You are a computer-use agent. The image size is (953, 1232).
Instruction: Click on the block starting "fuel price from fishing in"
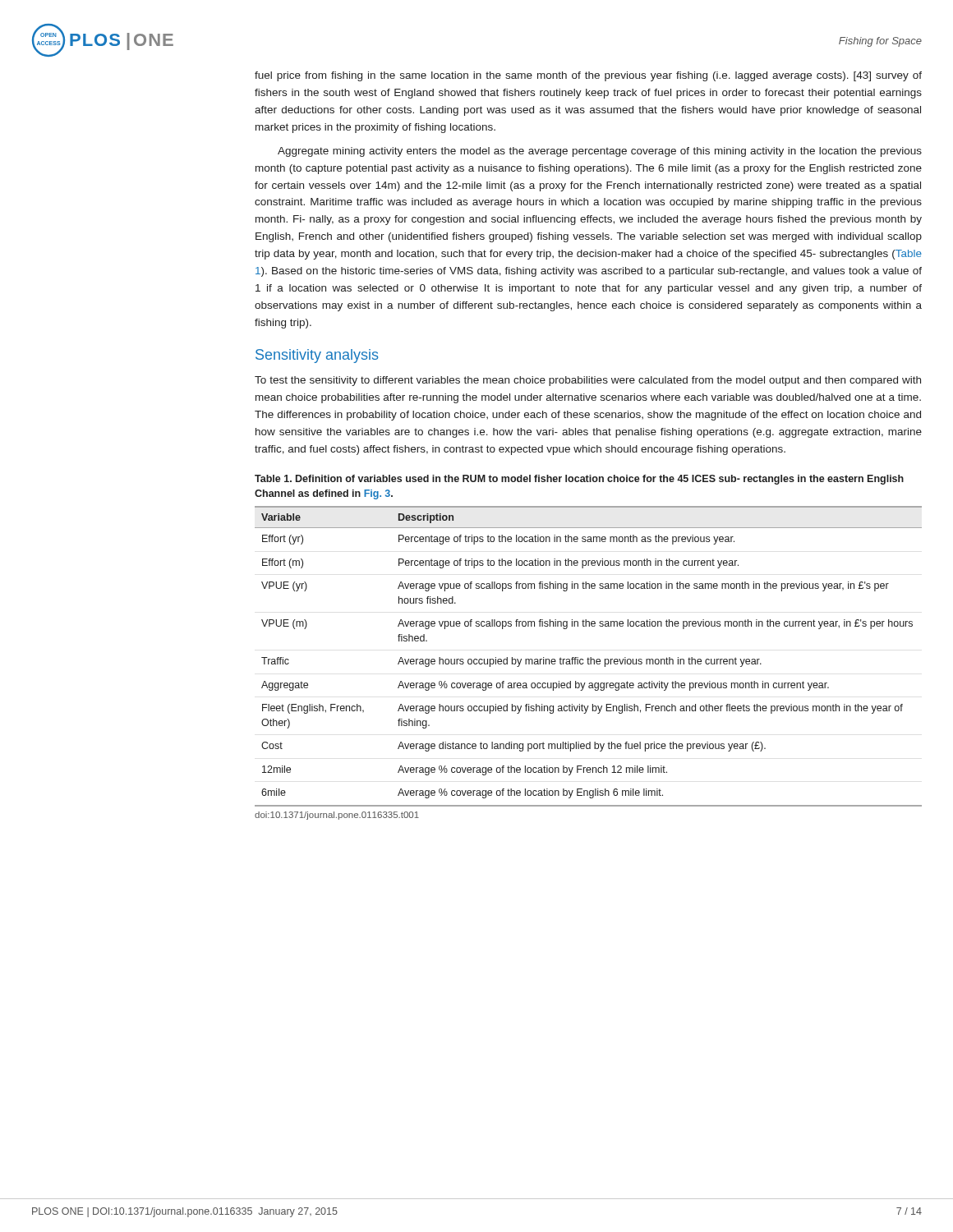point(588,200)
